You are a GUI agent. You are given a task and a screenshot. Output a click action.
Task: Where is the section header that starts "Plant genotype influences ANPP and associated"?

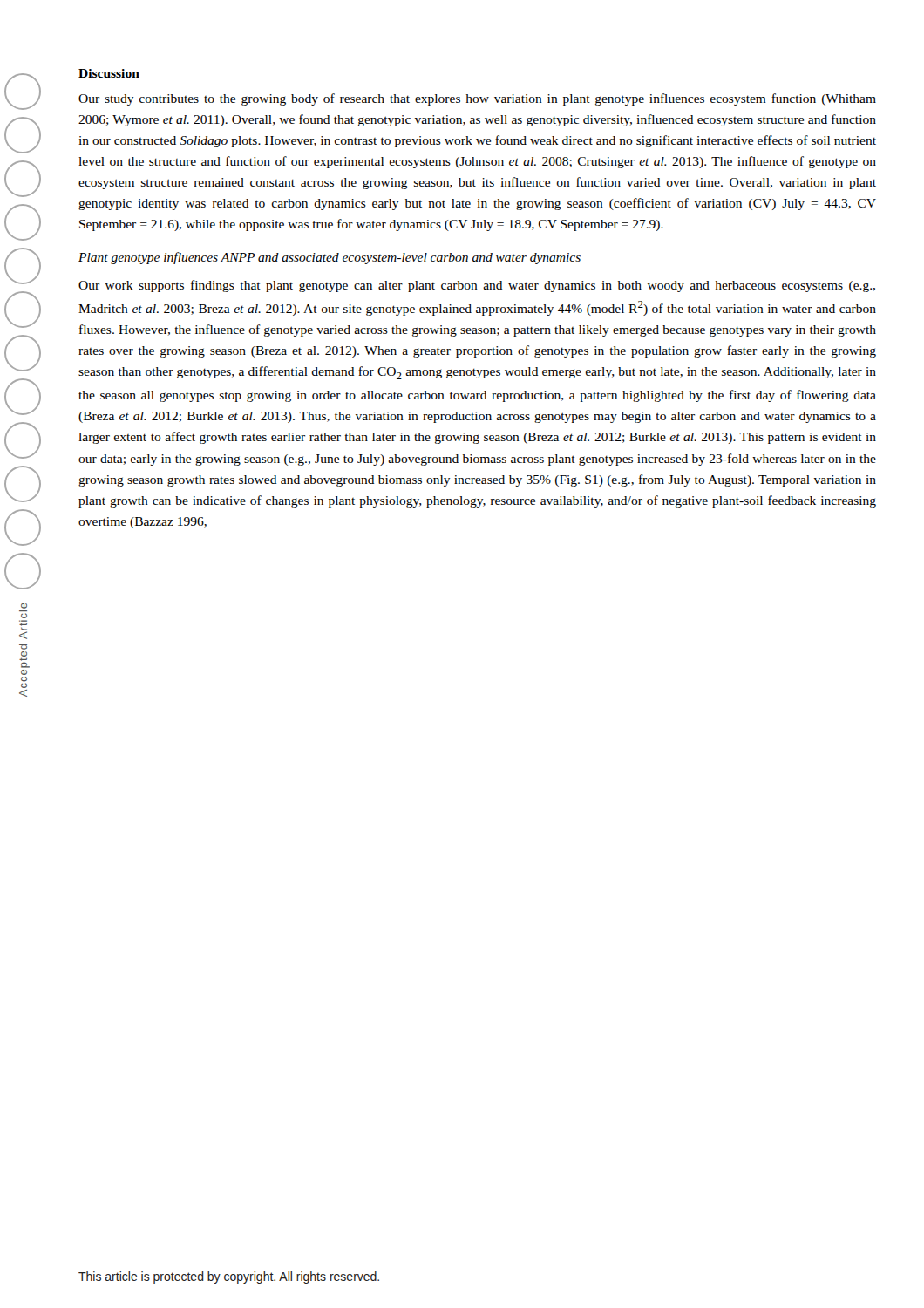click(330, 257)
